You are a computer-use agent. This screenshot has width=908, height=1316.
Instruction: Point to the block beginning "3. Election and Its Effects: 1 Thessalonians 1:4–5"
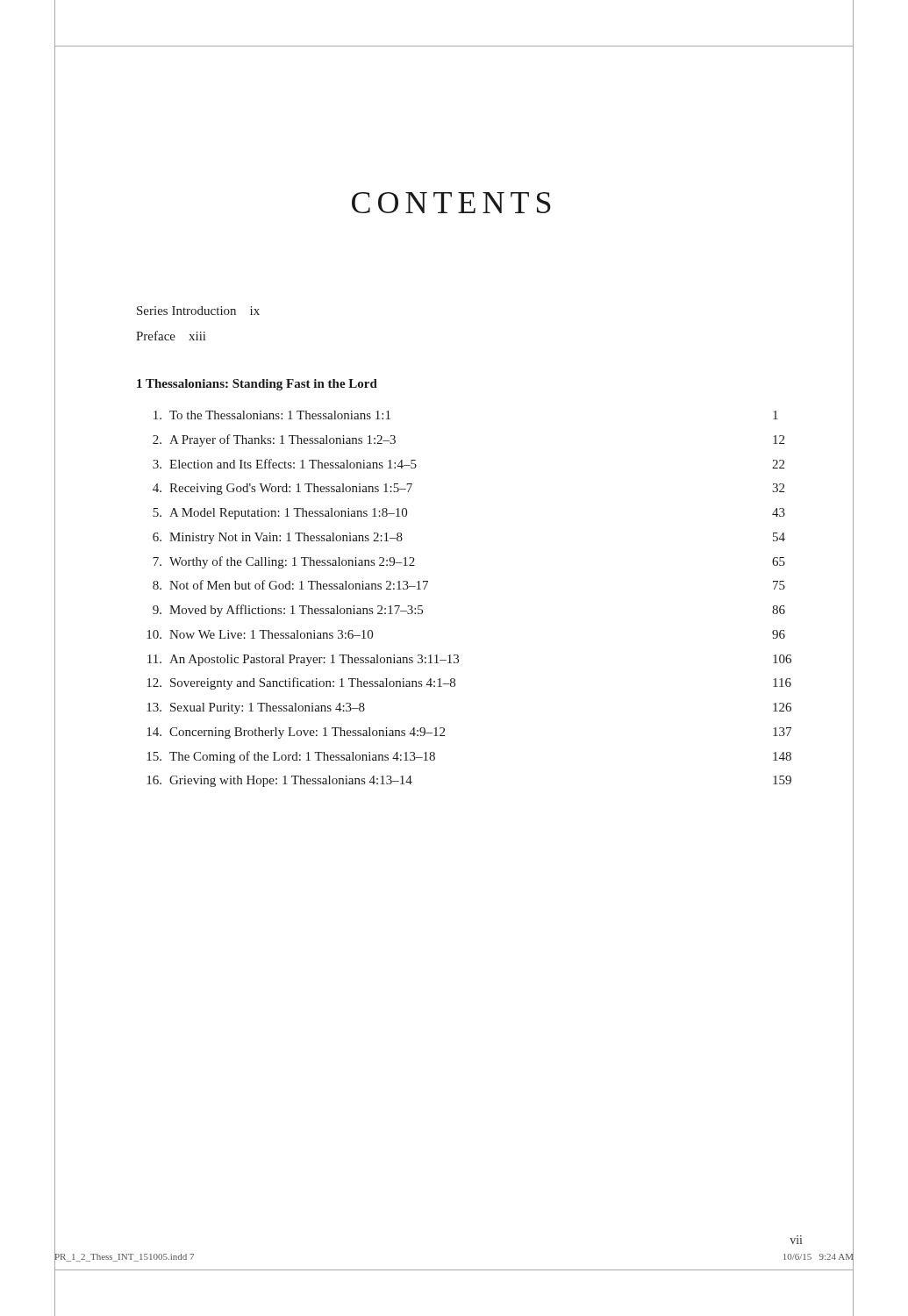pyautogui.click(x=283, y=464)
